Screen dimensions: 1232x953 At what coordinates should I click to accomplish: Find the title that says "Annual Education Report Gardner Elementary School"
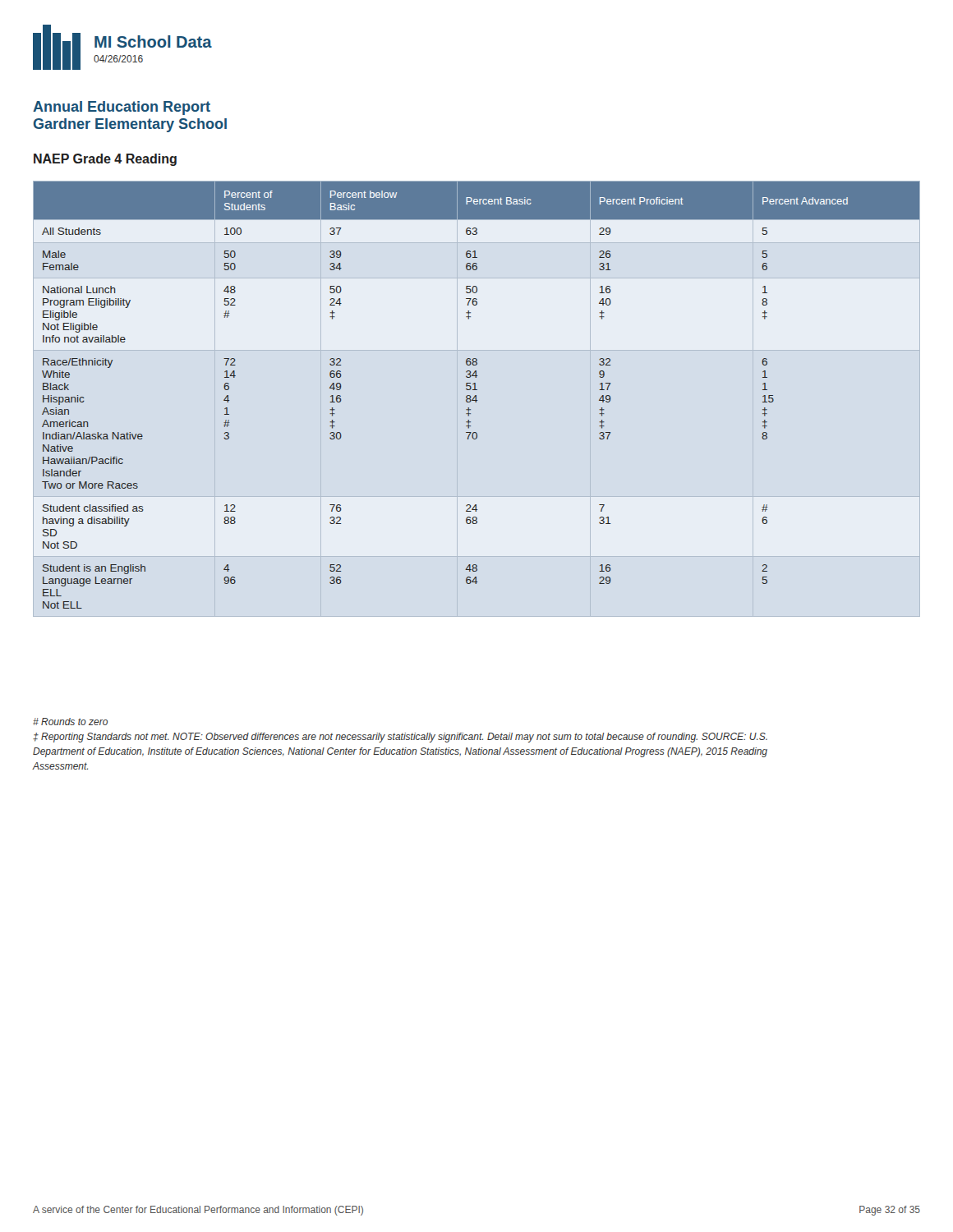click(x=130, y=116)
